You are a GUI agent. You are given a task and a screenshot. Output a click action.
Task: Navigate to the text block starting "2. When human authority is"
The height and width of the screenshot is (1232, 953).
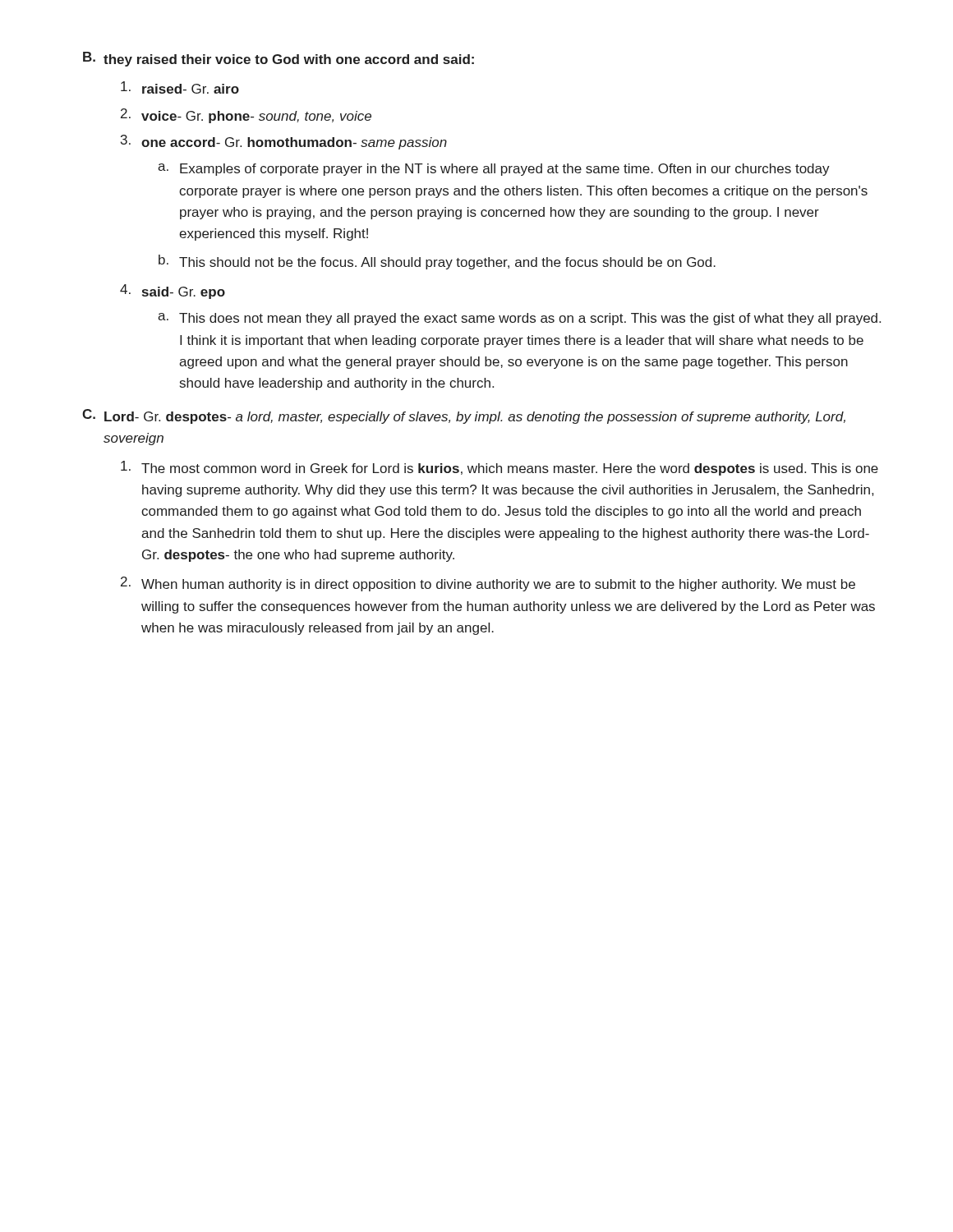tap(504, 607)
